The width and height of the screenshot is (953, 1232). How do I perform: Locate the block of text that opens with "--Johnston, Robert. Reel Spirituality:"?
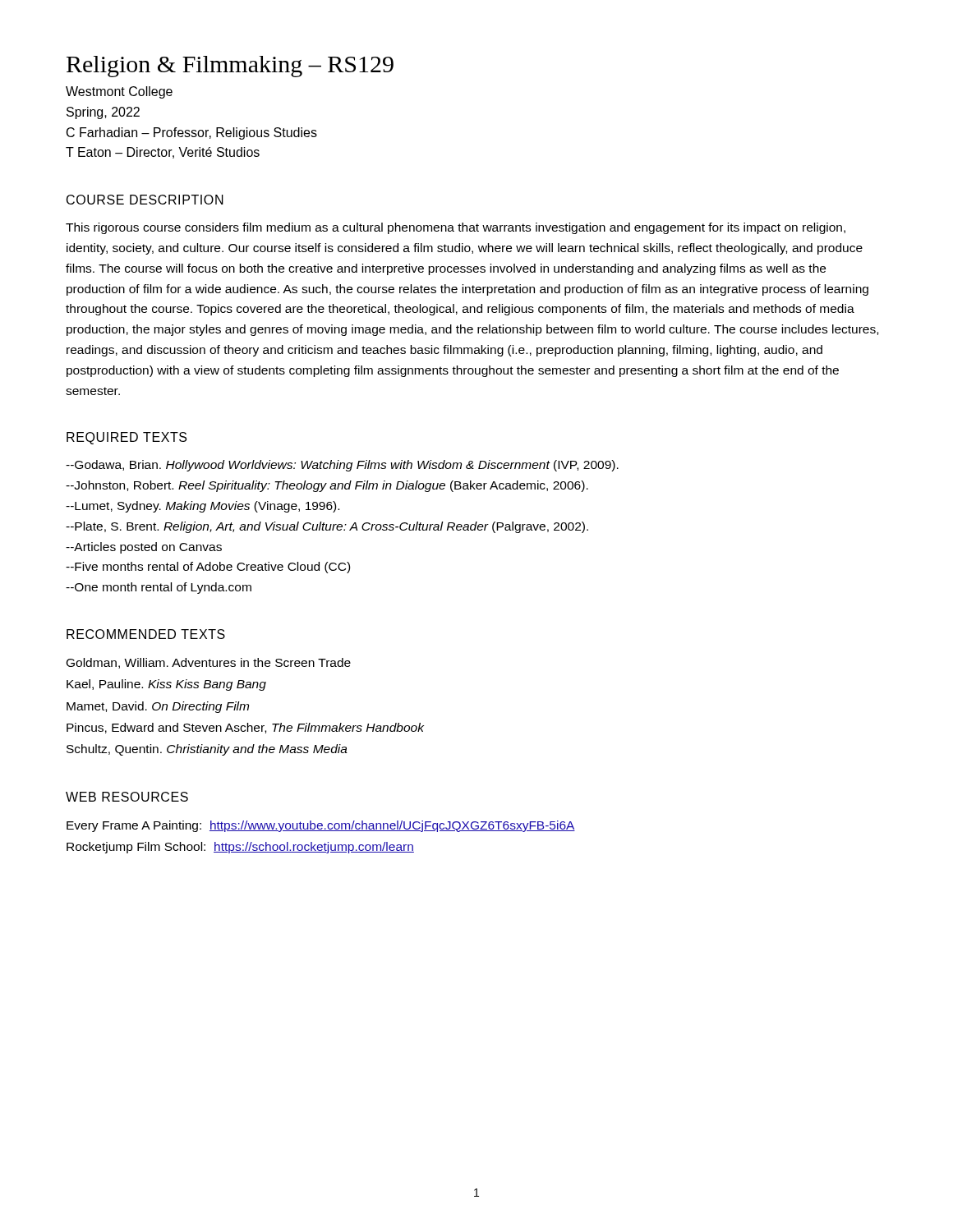tap(327, 485)
